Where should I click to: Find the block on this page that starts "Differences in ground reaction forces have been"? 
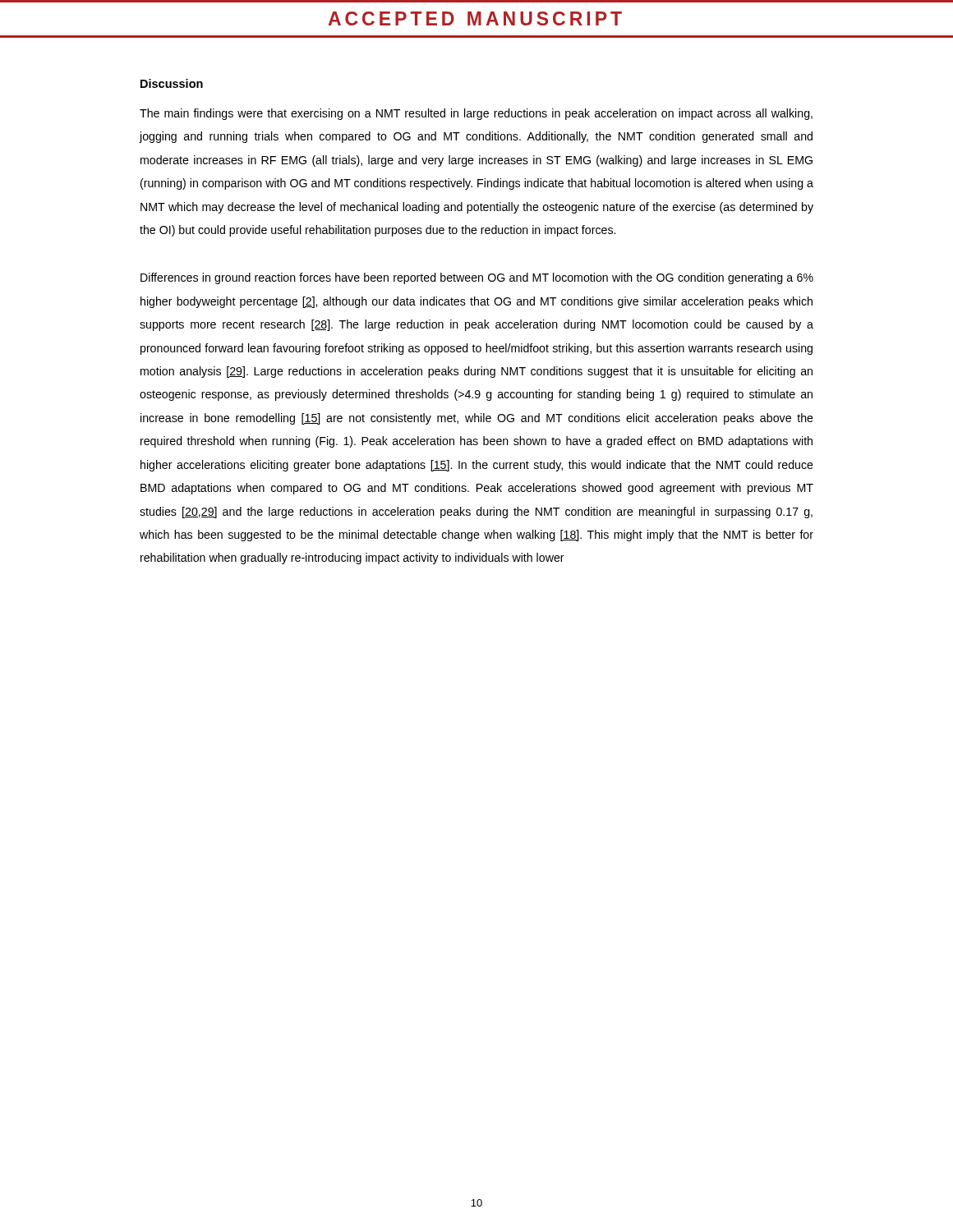tap(476, 418)
